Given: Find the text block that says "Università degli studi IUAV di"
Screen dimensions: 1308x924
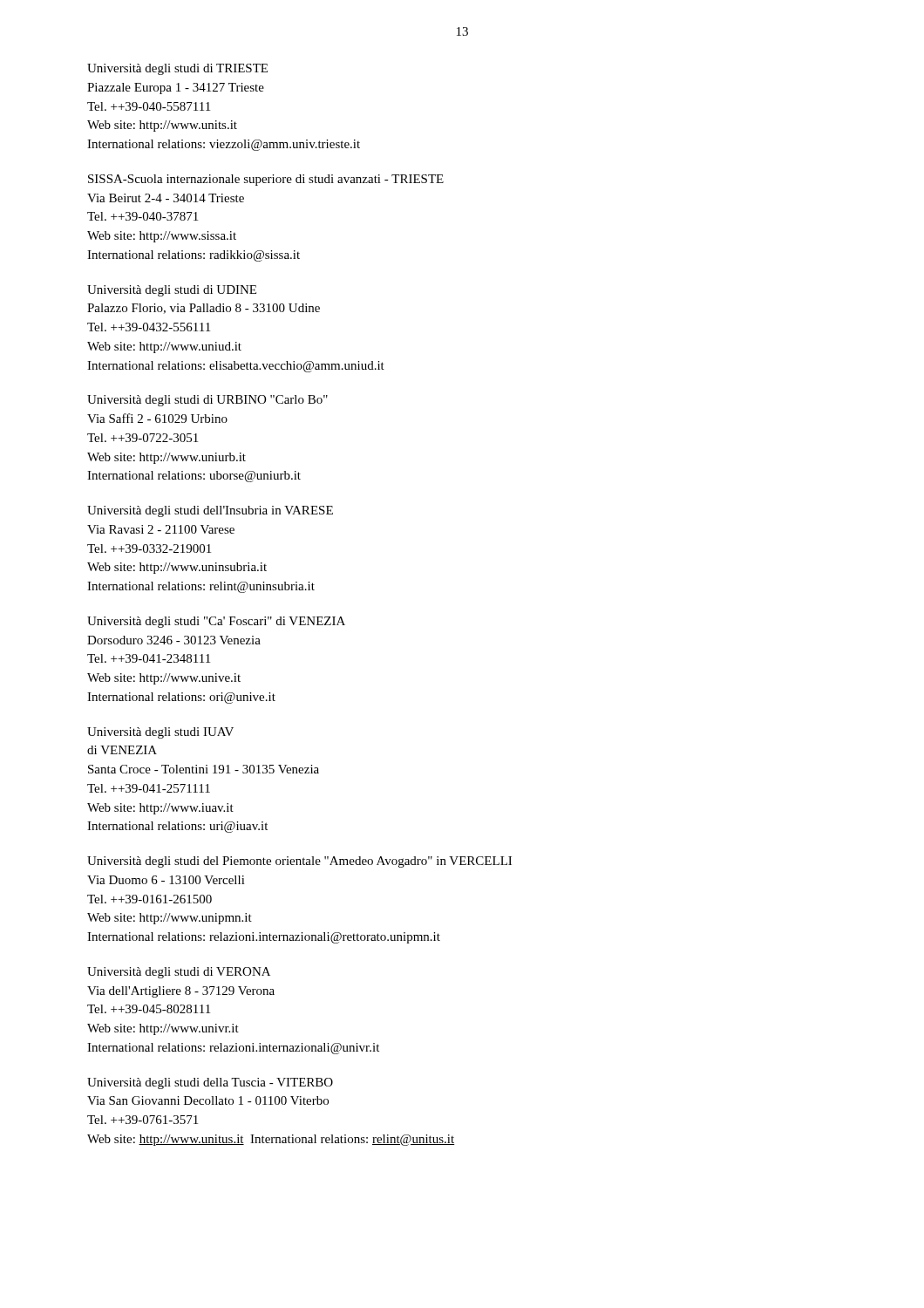Looking at the screenshot, I should (x=203, y=779).
